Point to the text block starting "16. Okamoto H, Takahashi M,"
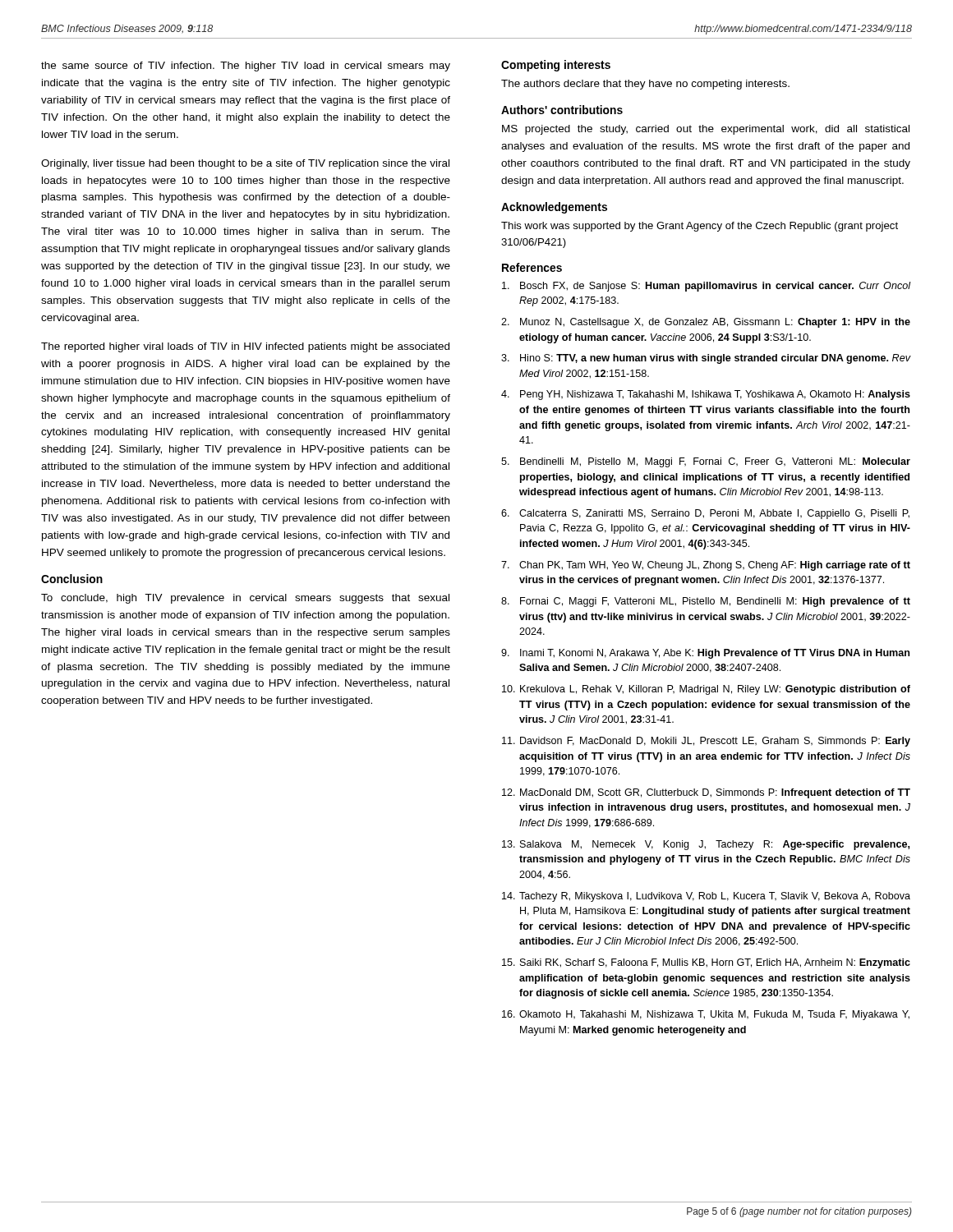953x1232 pixels. click(706, 1022)
